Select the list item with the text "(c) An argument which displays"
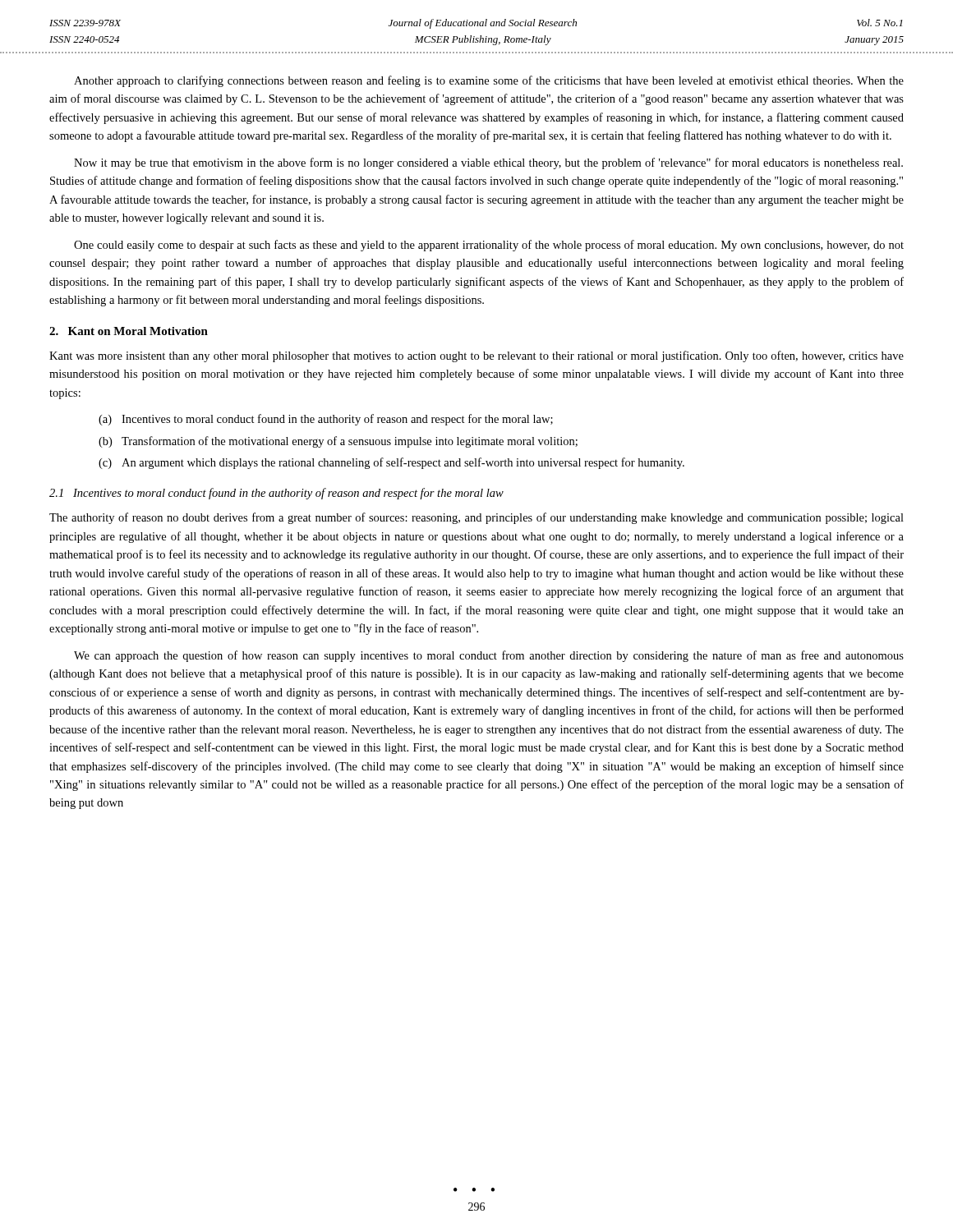 coord(501,463)
